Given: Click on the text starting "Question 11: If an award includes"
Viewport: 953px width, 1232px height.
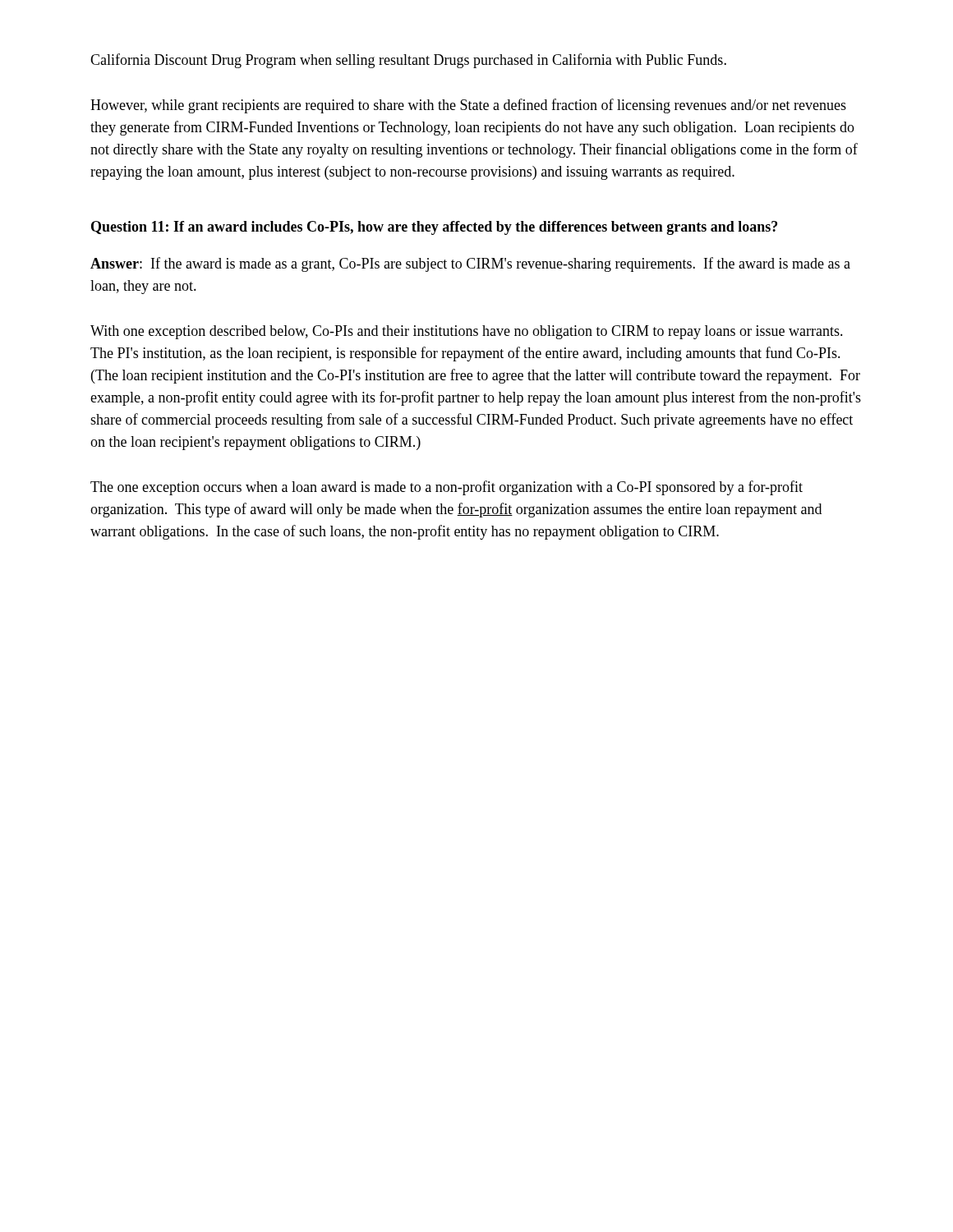Looking at the screenshot, I should click(434, 227).
